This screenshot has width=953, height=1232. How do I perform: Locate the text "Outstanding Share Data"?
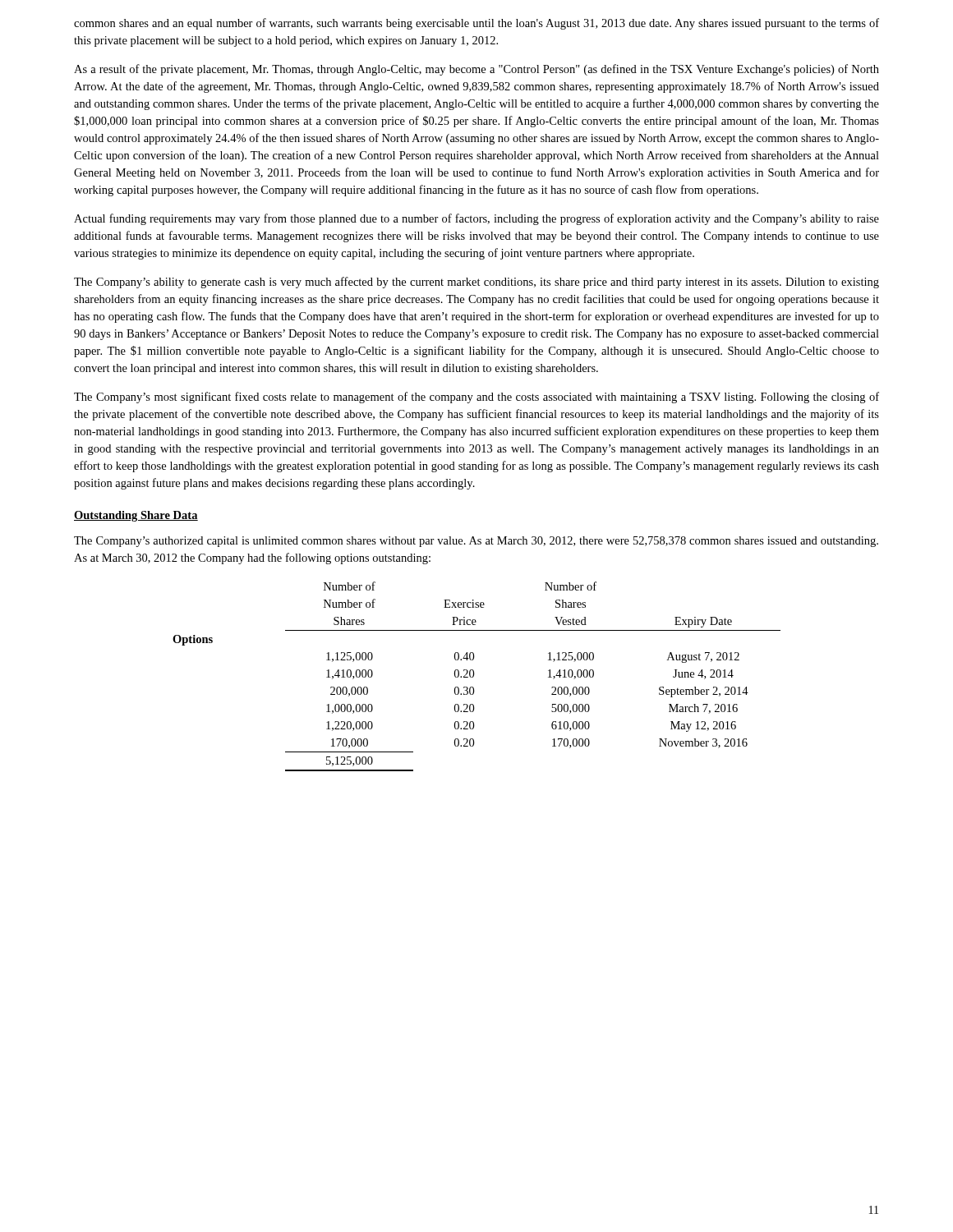(136, 516)
